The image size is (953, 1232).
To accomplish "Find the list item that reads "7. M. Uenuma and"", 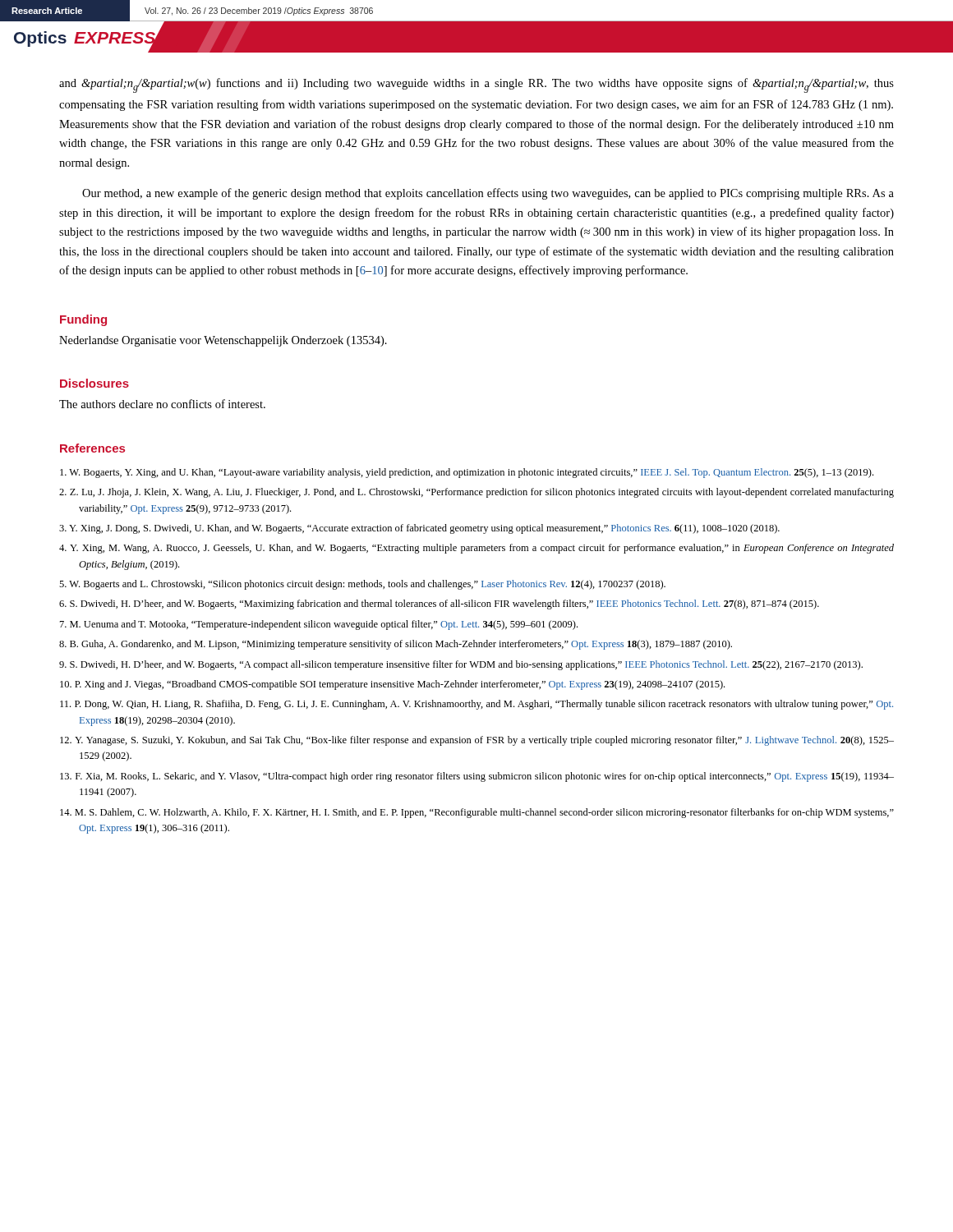I will coord(319,624).
